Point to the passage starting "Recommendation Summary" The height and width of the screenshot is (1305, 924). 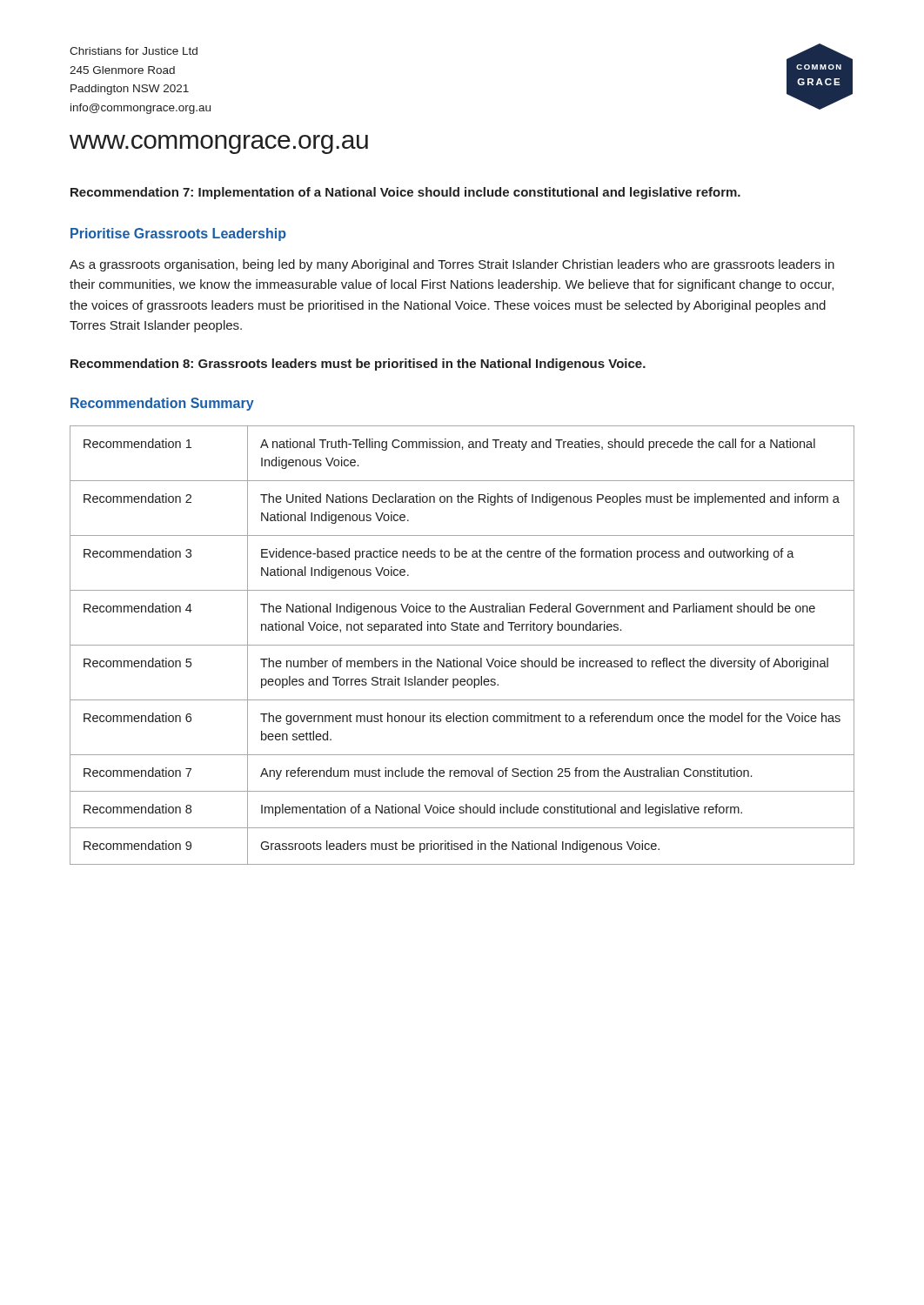tap(162, 403)
